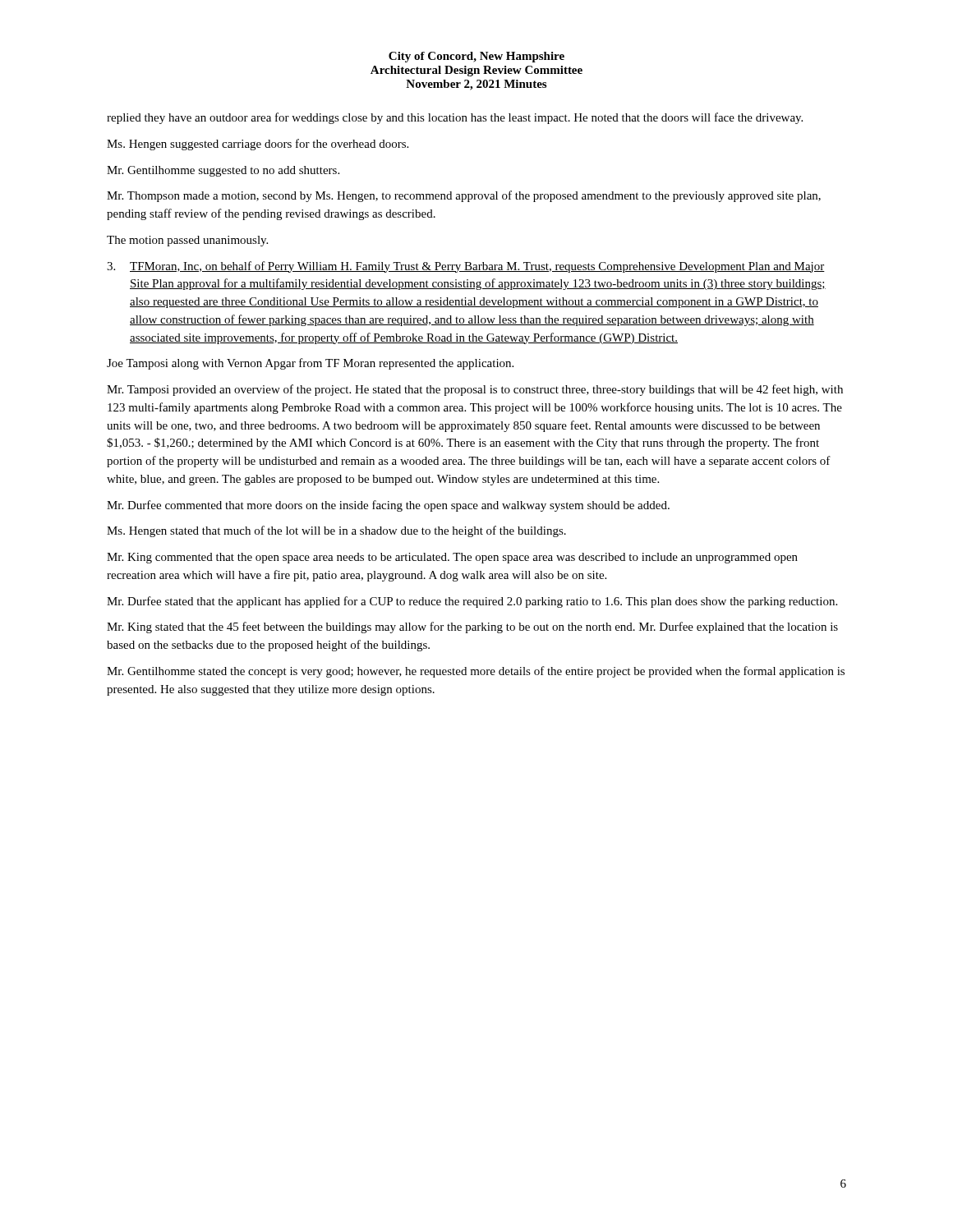Navigate to the passage starting "Mr. Tamposi provided"
Image resolution: width=953 pixels, height=1232 pixels.
475,434
